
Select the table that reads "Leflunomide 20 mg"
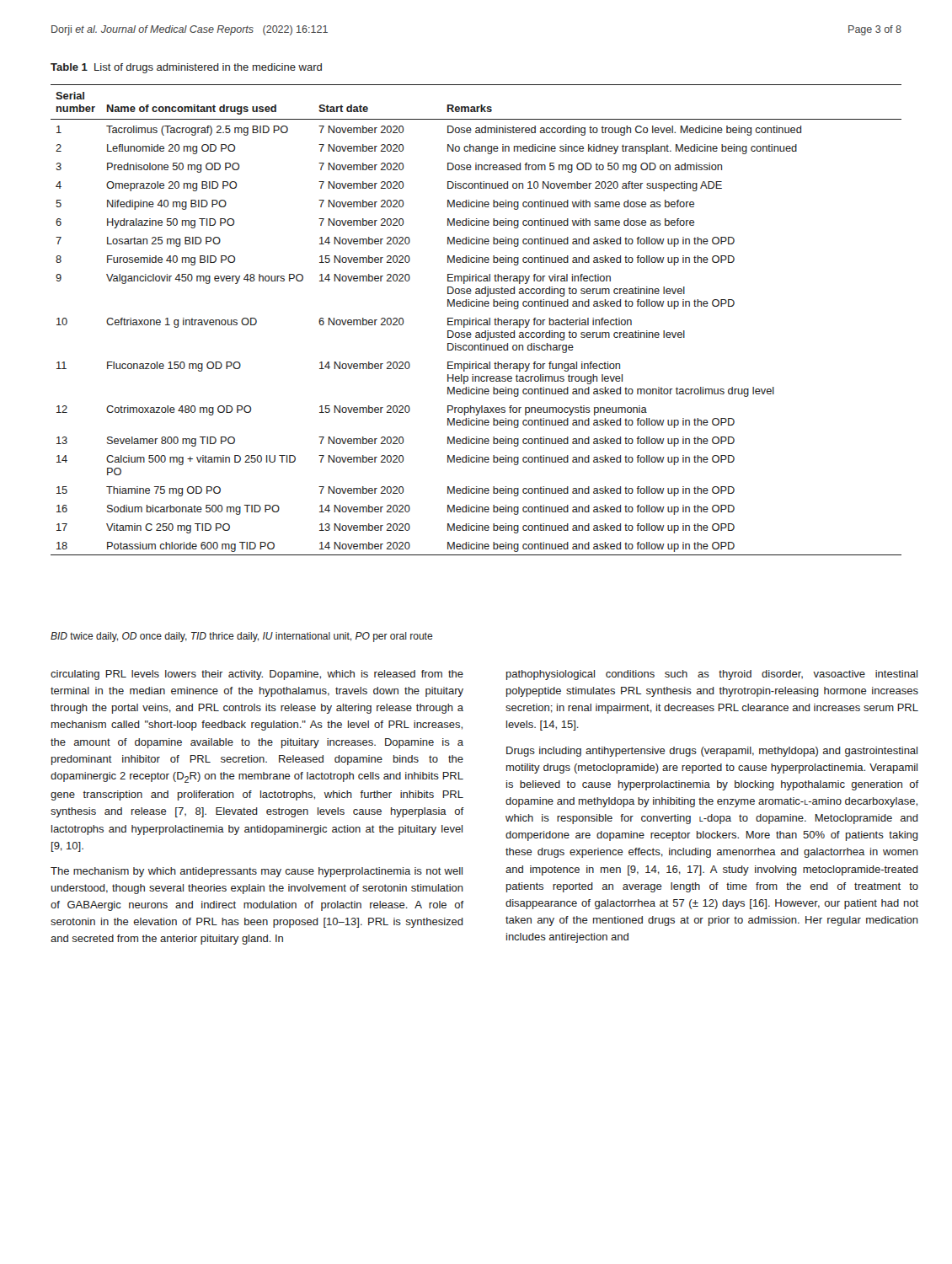click(x=476, y=320)
